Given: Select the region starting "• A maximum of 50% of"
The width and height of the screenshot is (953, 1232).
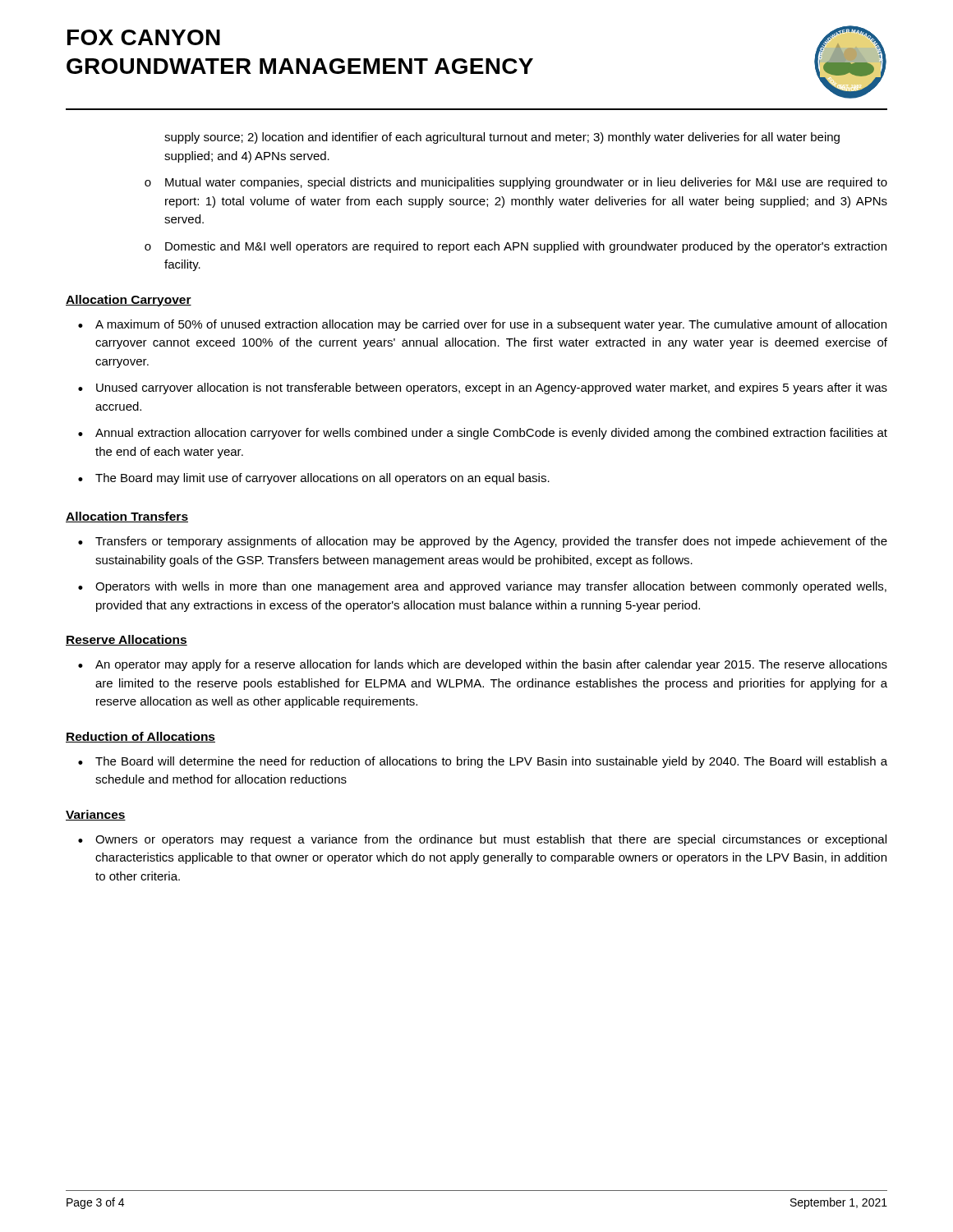Looking at the screenshot, I should pyautogui.click(x=476, y=343).
